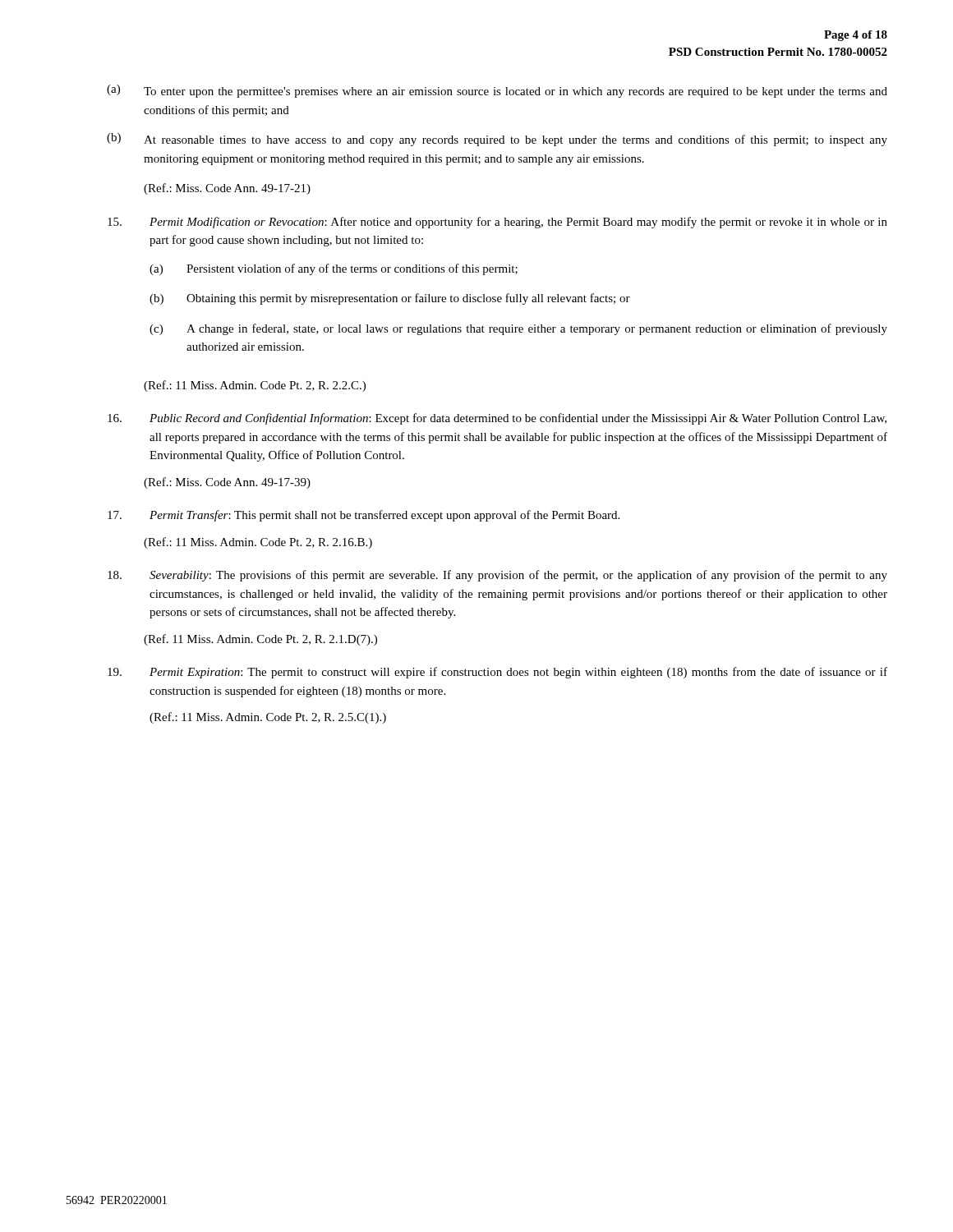The image size is (953, 1232).
Task: Locate the block of text that opens with "Severability: The provisions of this permit"
Action: [497, 594]
